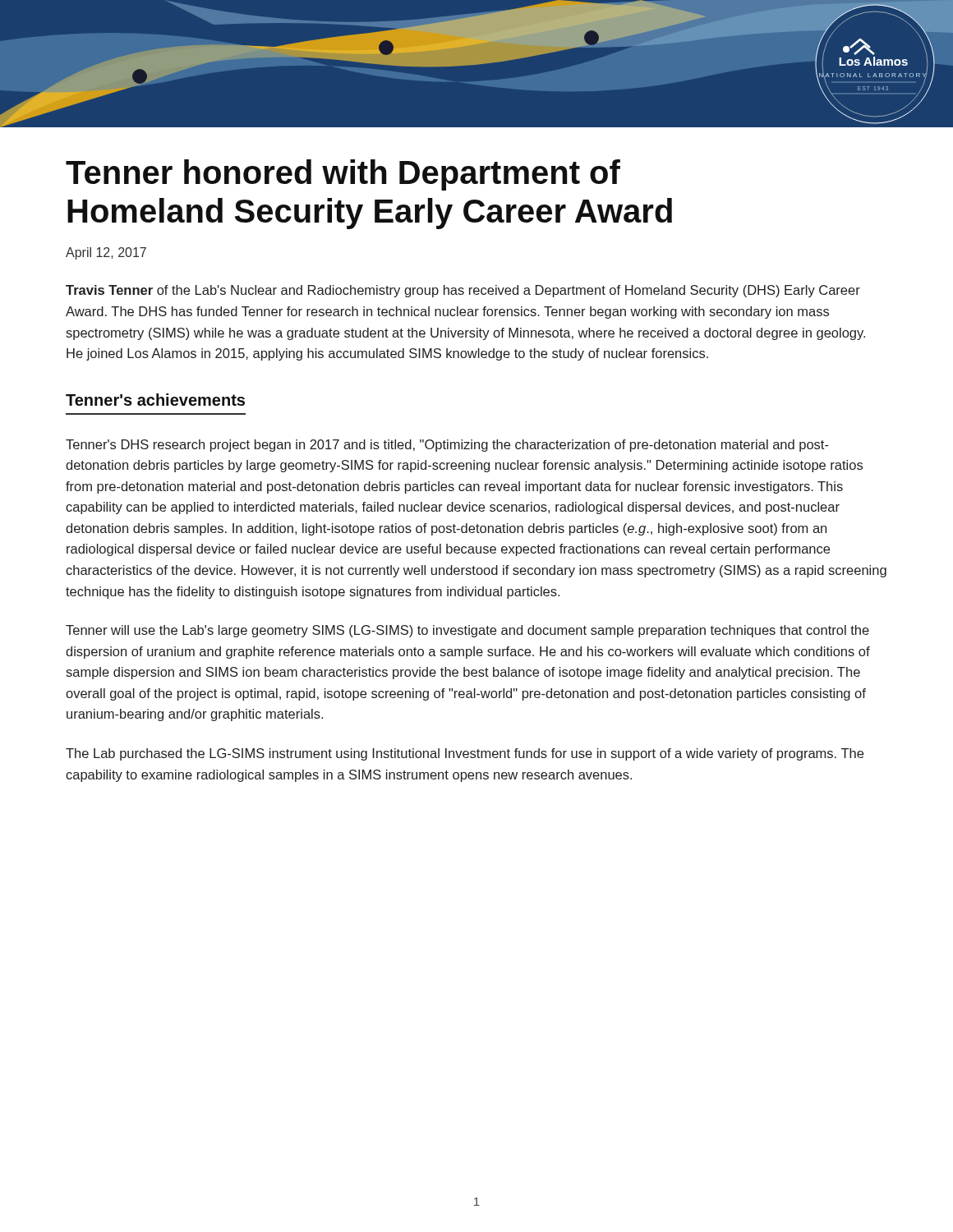953x1232 pixels.
Task: Locate the text block containing "Tenner will use the Lab's large"
Action: (468, 672)
